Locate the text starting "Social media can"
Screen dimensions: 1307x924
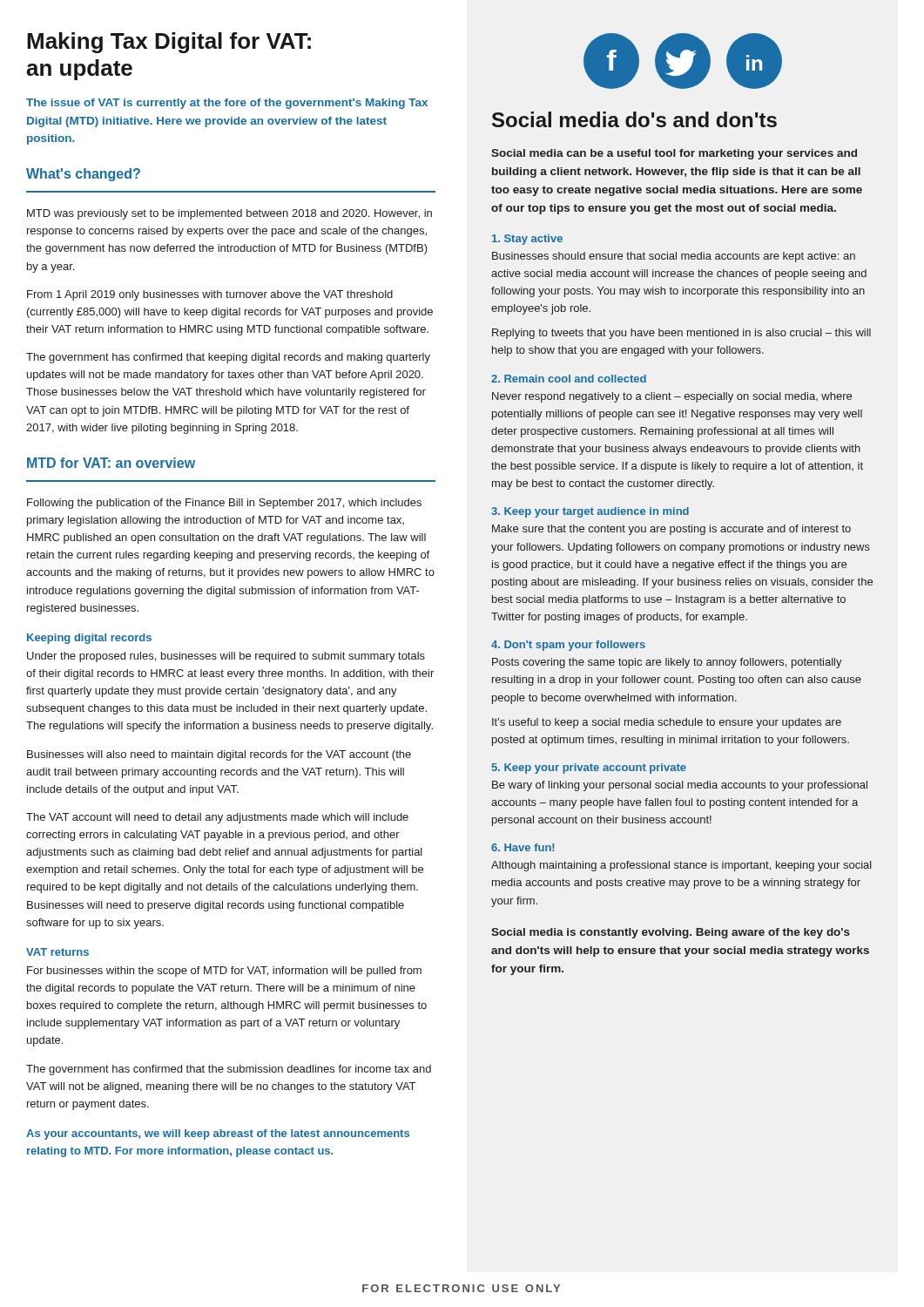click(677, 180)
